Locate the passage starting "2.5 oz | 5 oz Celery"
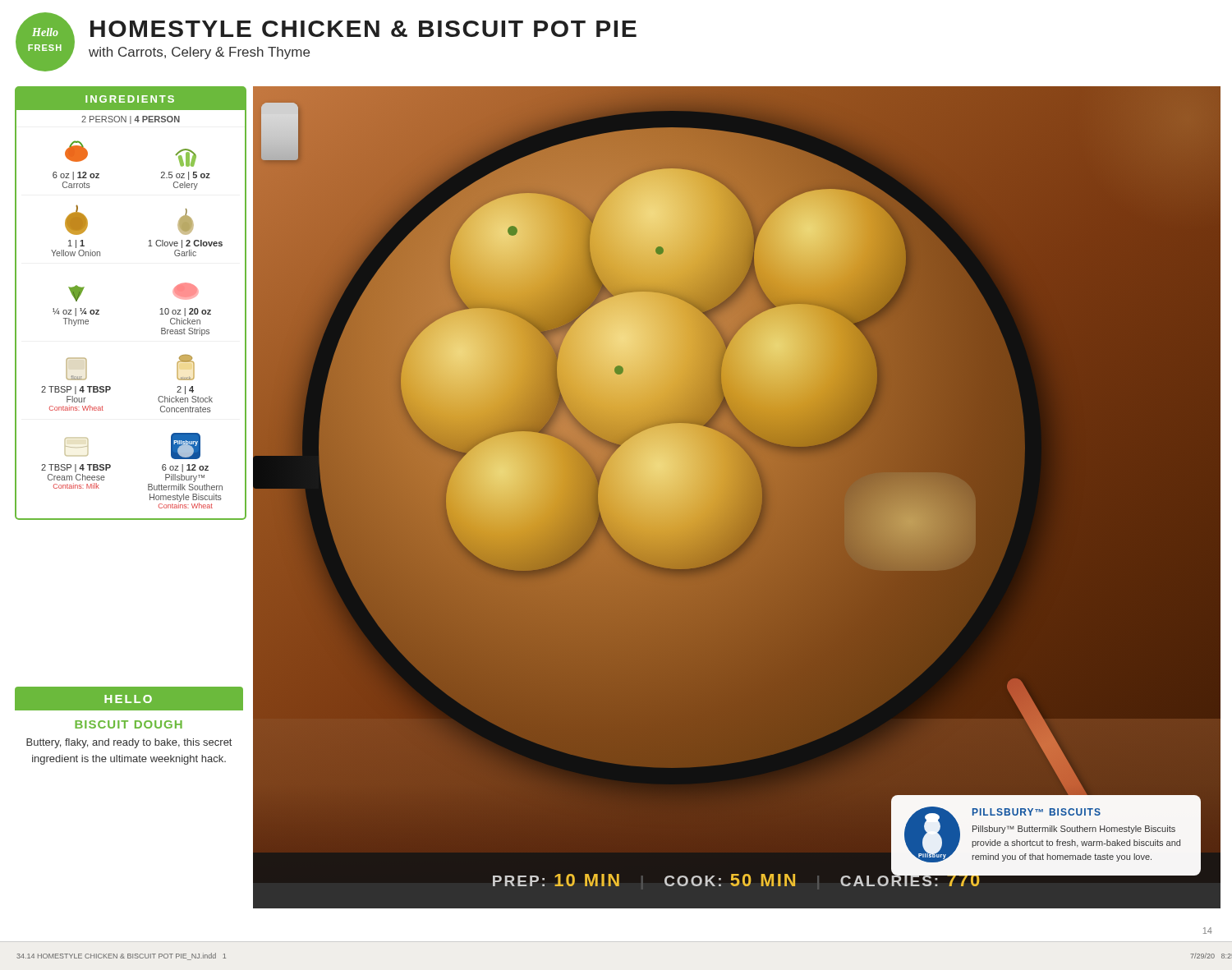 [x=185, y=163]
